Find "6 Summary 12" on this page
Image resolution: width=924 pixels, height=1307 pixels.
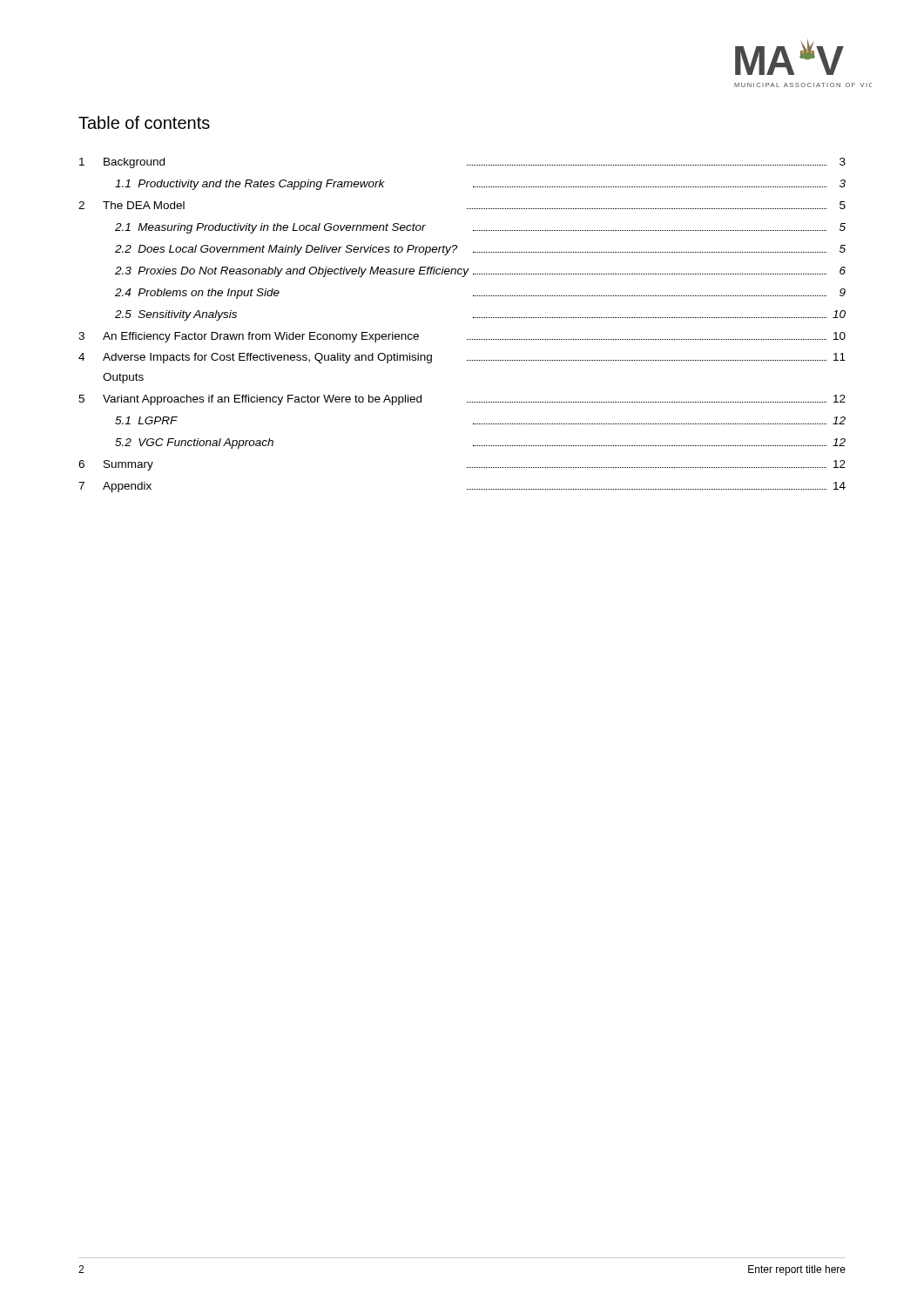click(x=462, y=465)
